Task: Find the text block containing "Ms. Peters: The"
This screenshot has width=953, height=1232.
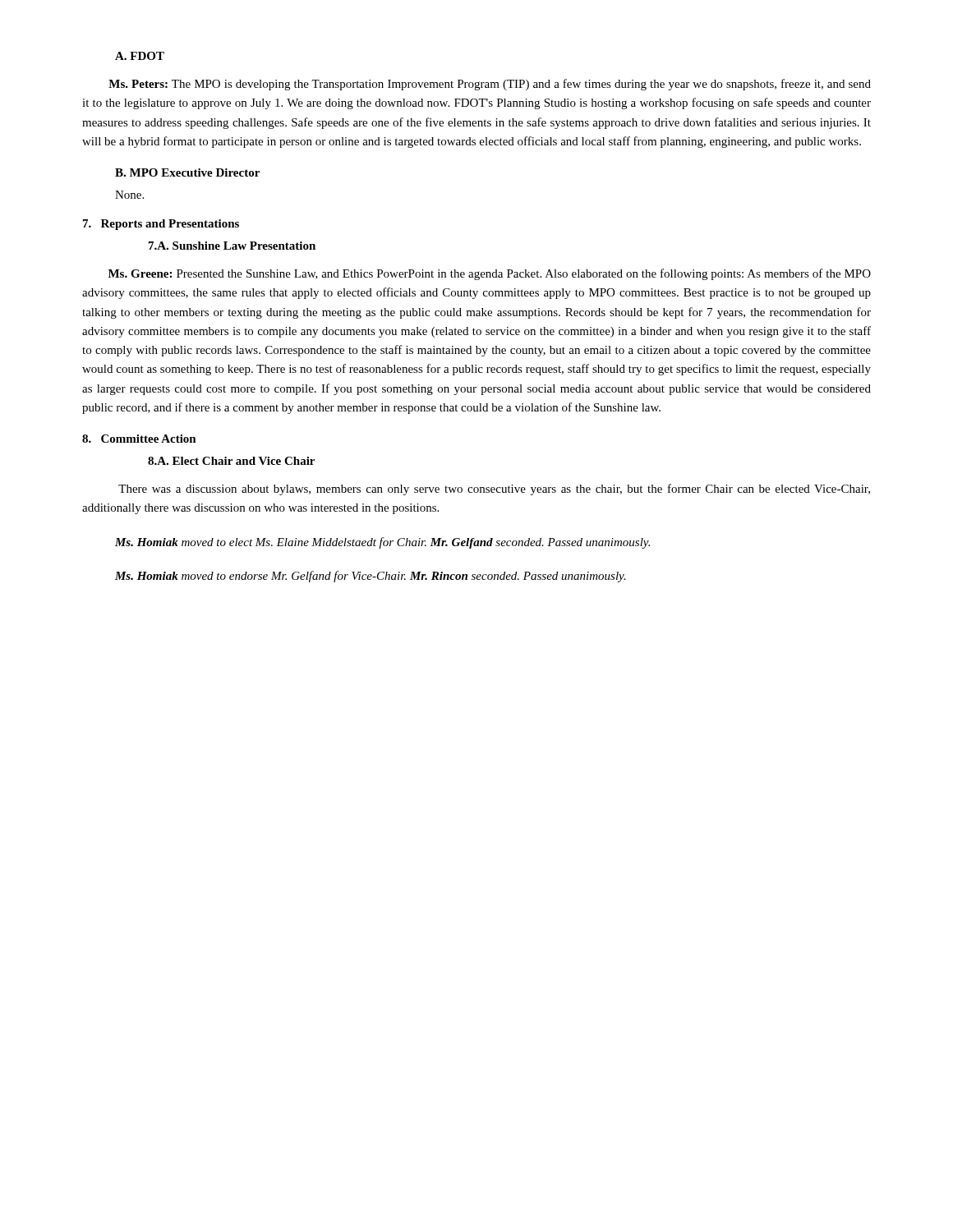Action: pyautogui.click(x=476, y=112)
